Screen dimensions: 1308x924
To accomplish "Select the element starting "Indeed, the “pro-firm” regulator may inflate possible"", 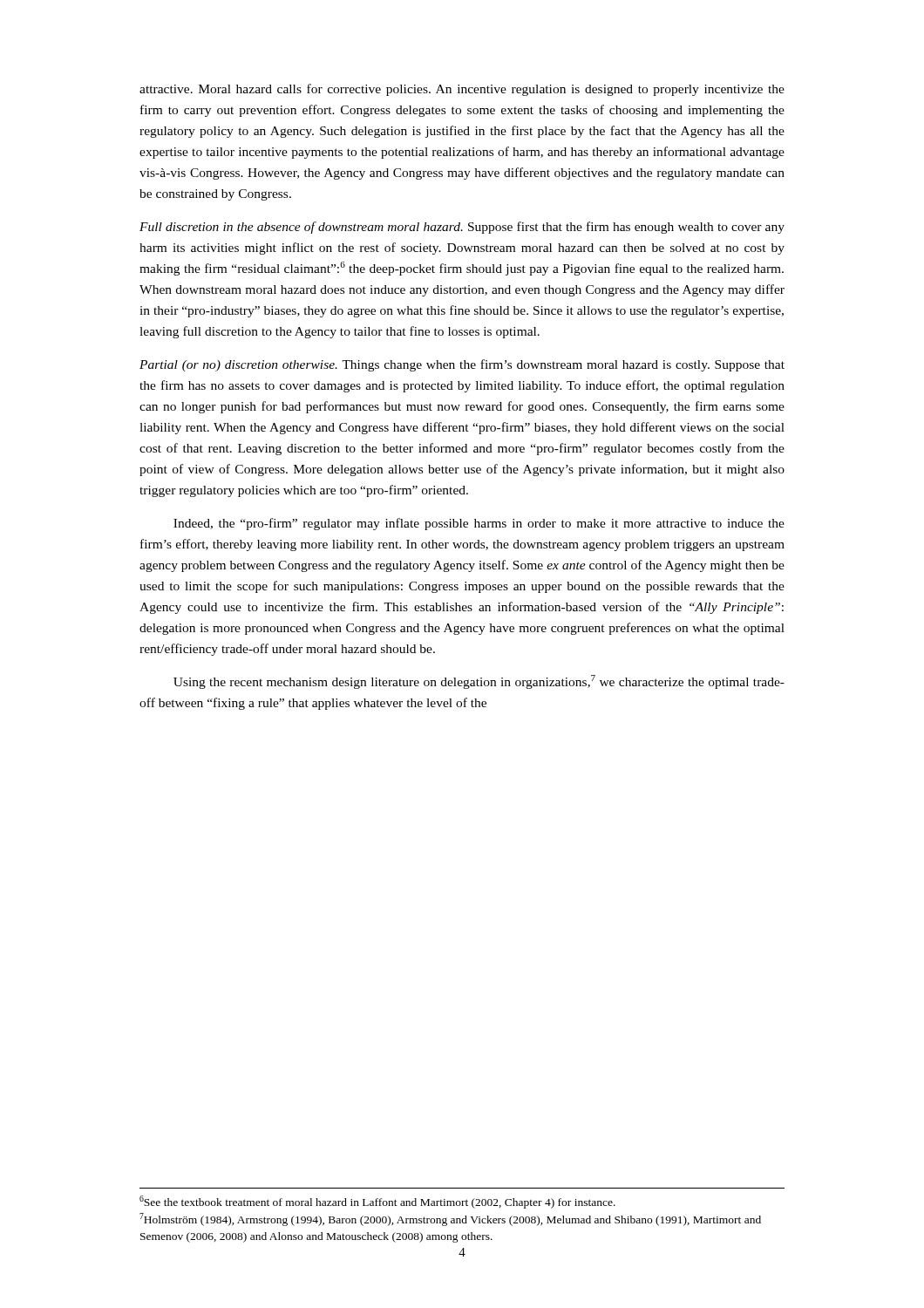I will [x=462, y=586].
